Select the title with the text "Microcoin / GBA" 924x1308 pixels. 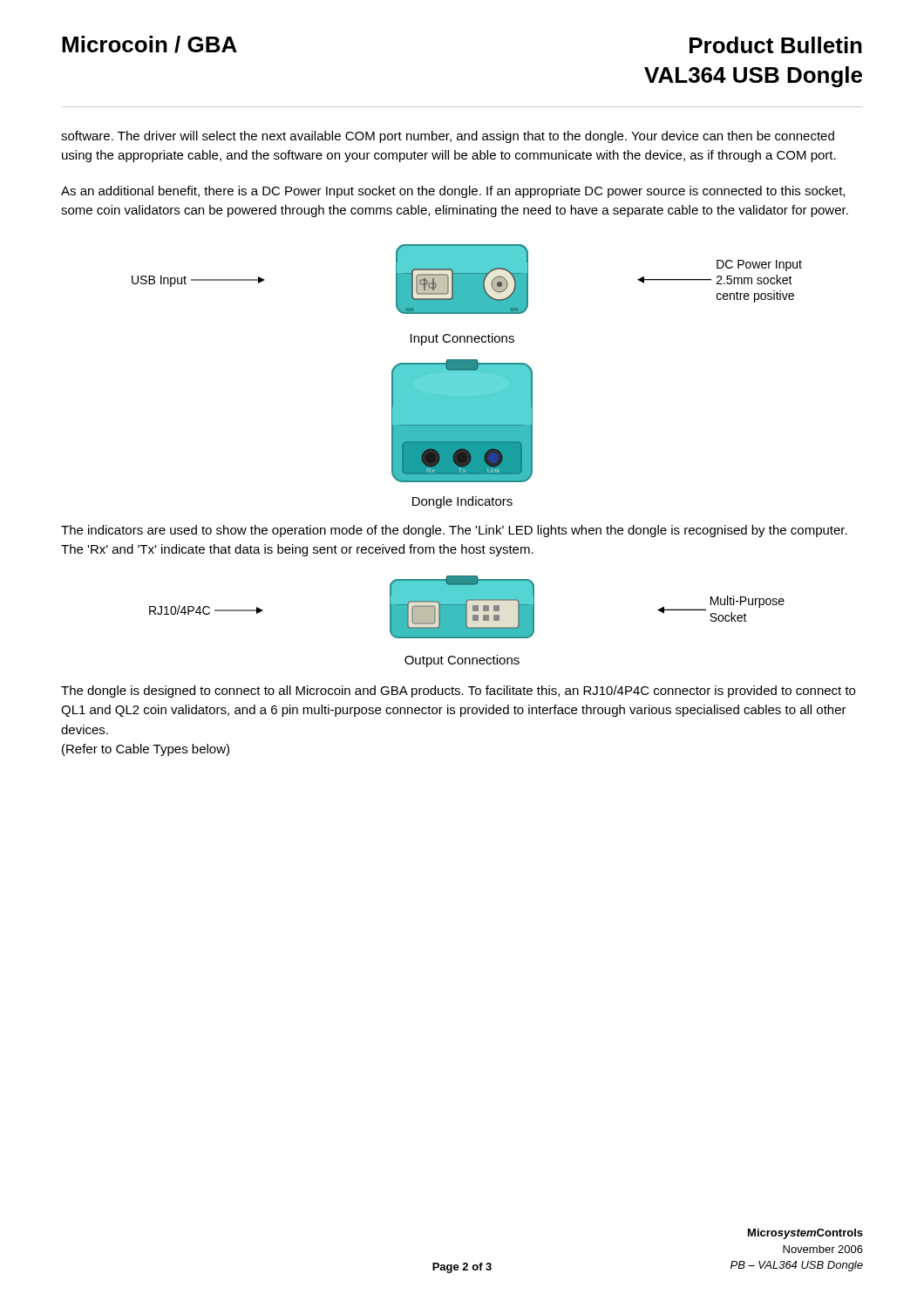[149, 44]
